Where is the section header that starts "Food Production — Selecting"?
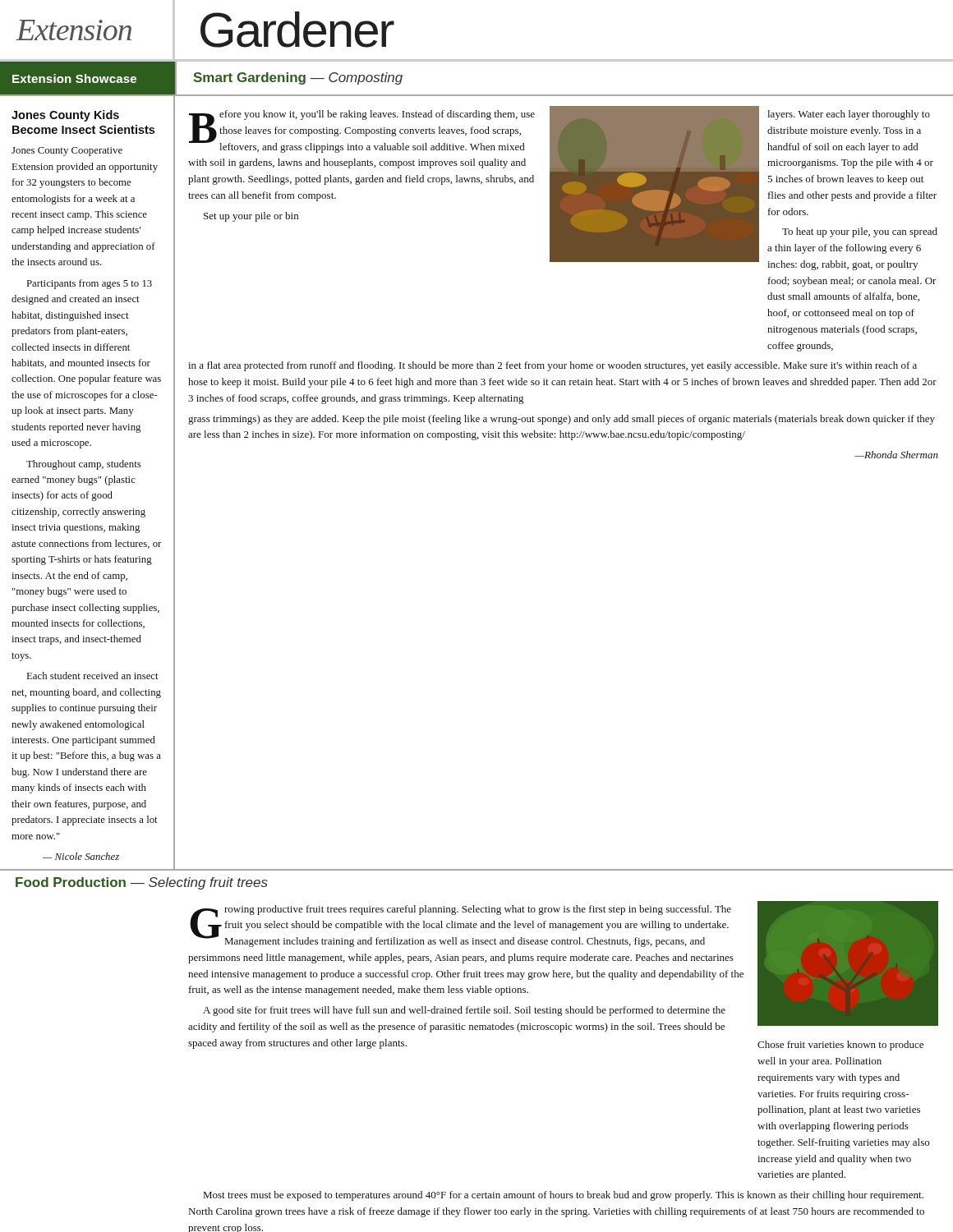This screenshot has width=953, height=1232. (141, 882)
